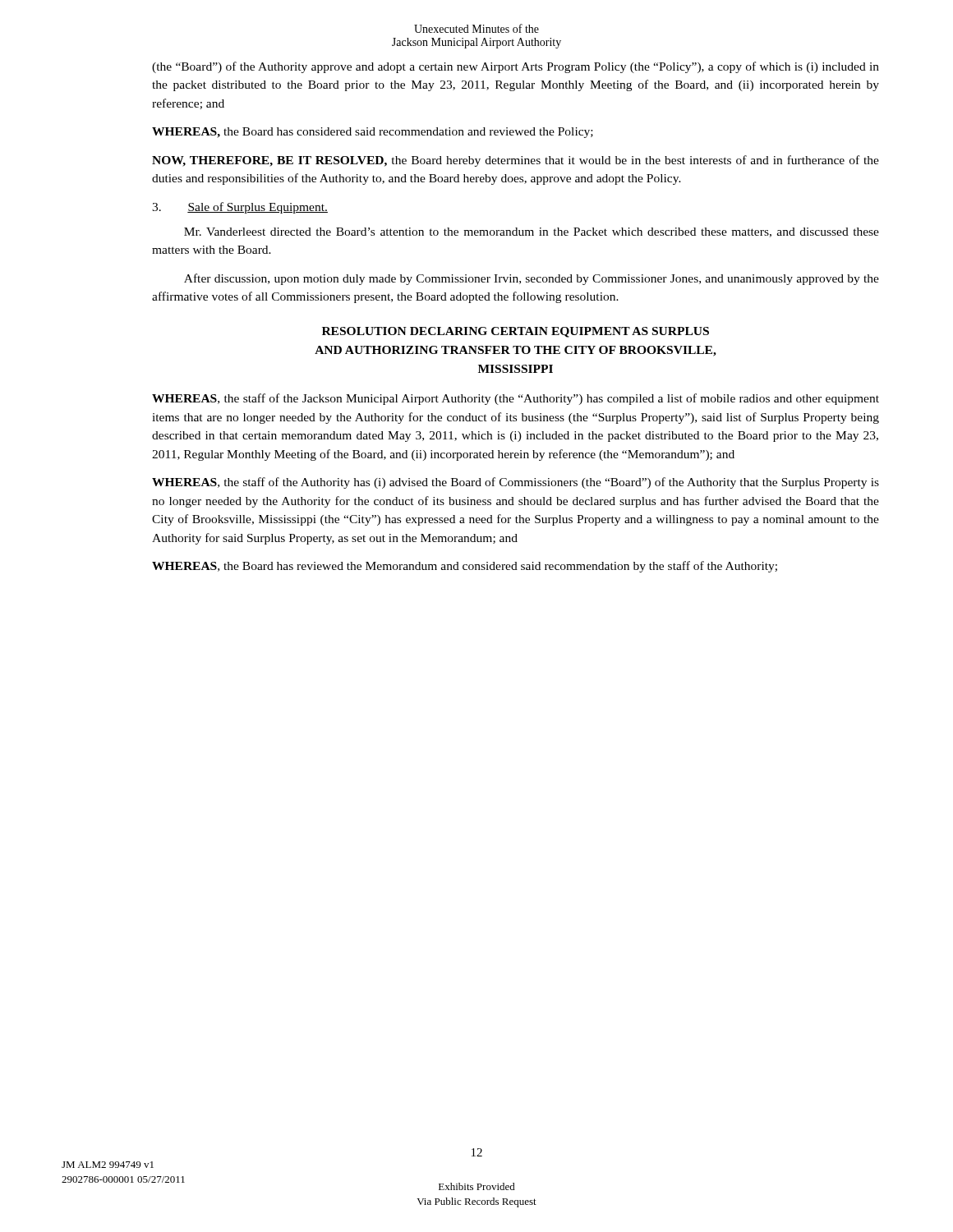Find the block starting "WHEREAS, the Board has considered said"

[516, 132]
